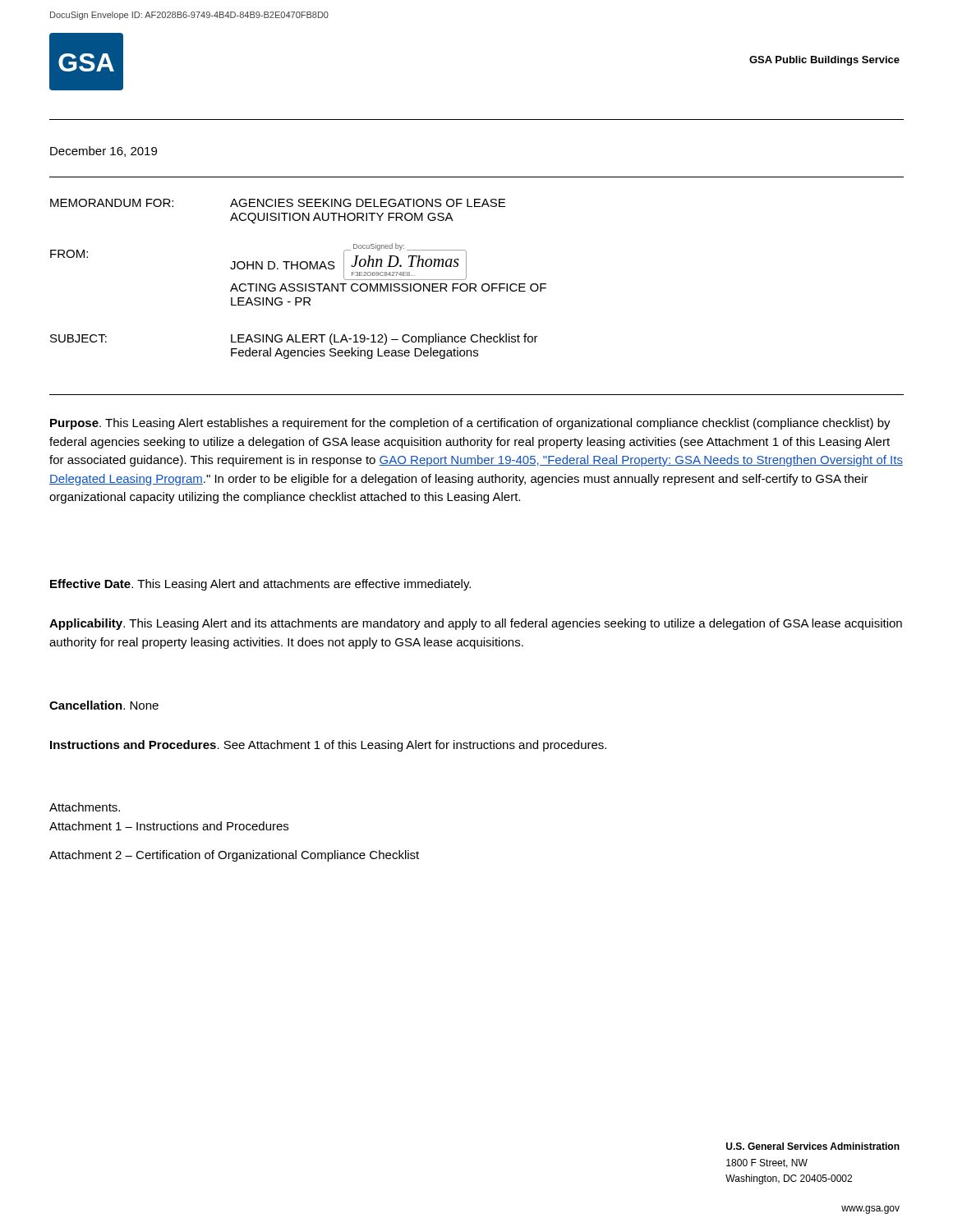Locate the block of text that opens with "Applicability. This Leasing Alert and its attachments are"

pos(476,632)
